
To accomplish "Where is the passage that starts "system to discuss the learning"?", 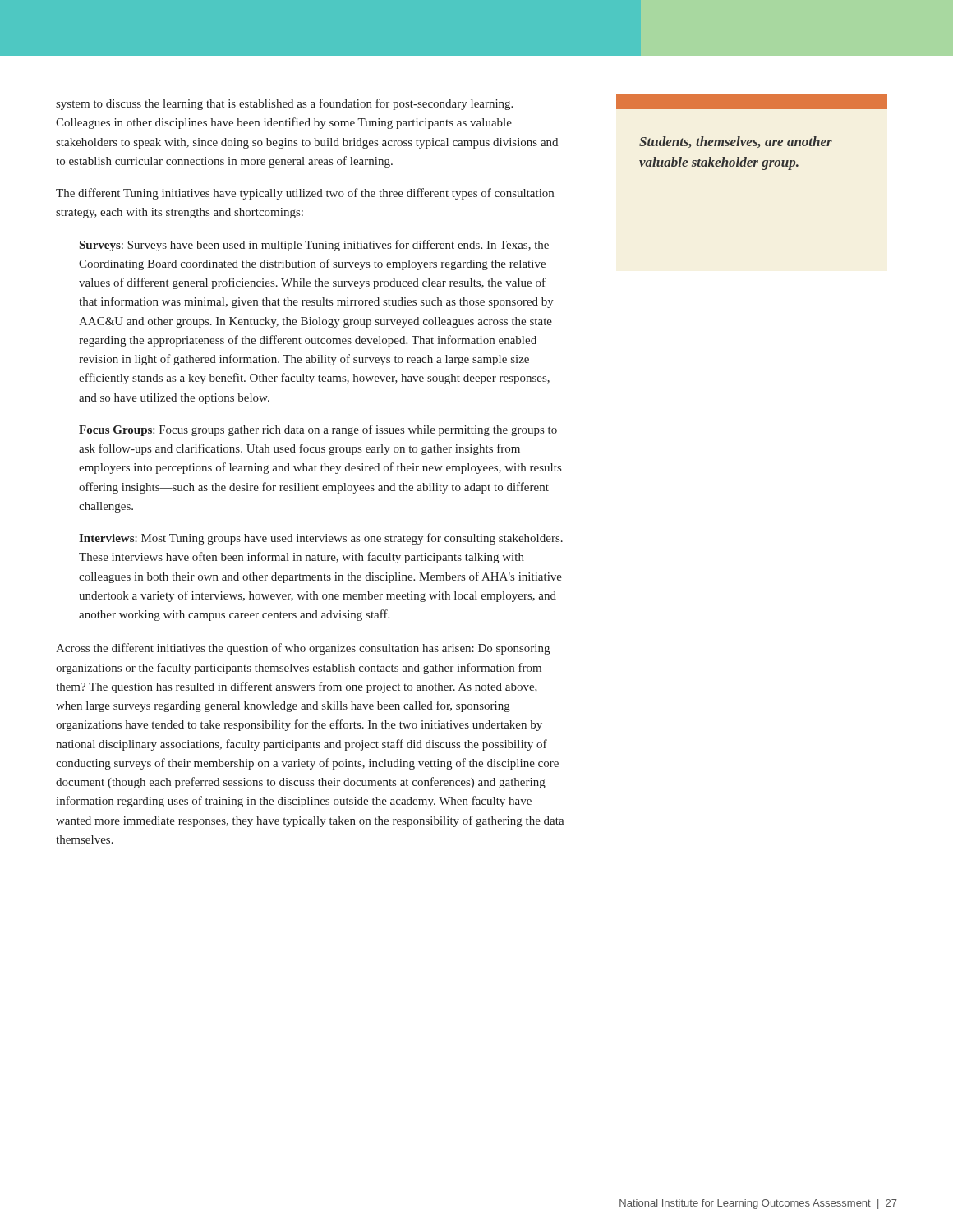I will tap(311, 133).
